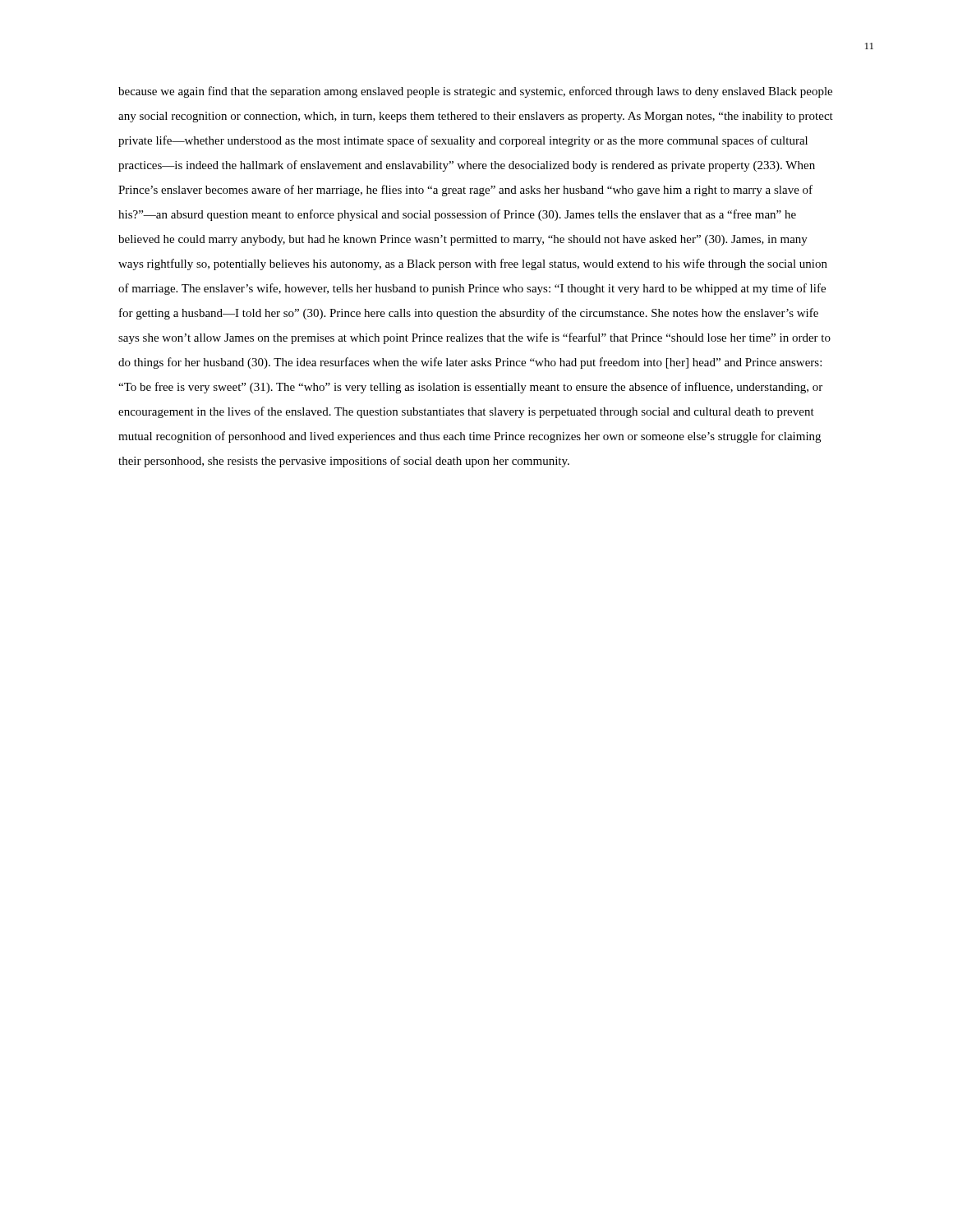Where is the passage that starts "because we again"?
Screen dimensions: 1232x953
coord(476,276)
